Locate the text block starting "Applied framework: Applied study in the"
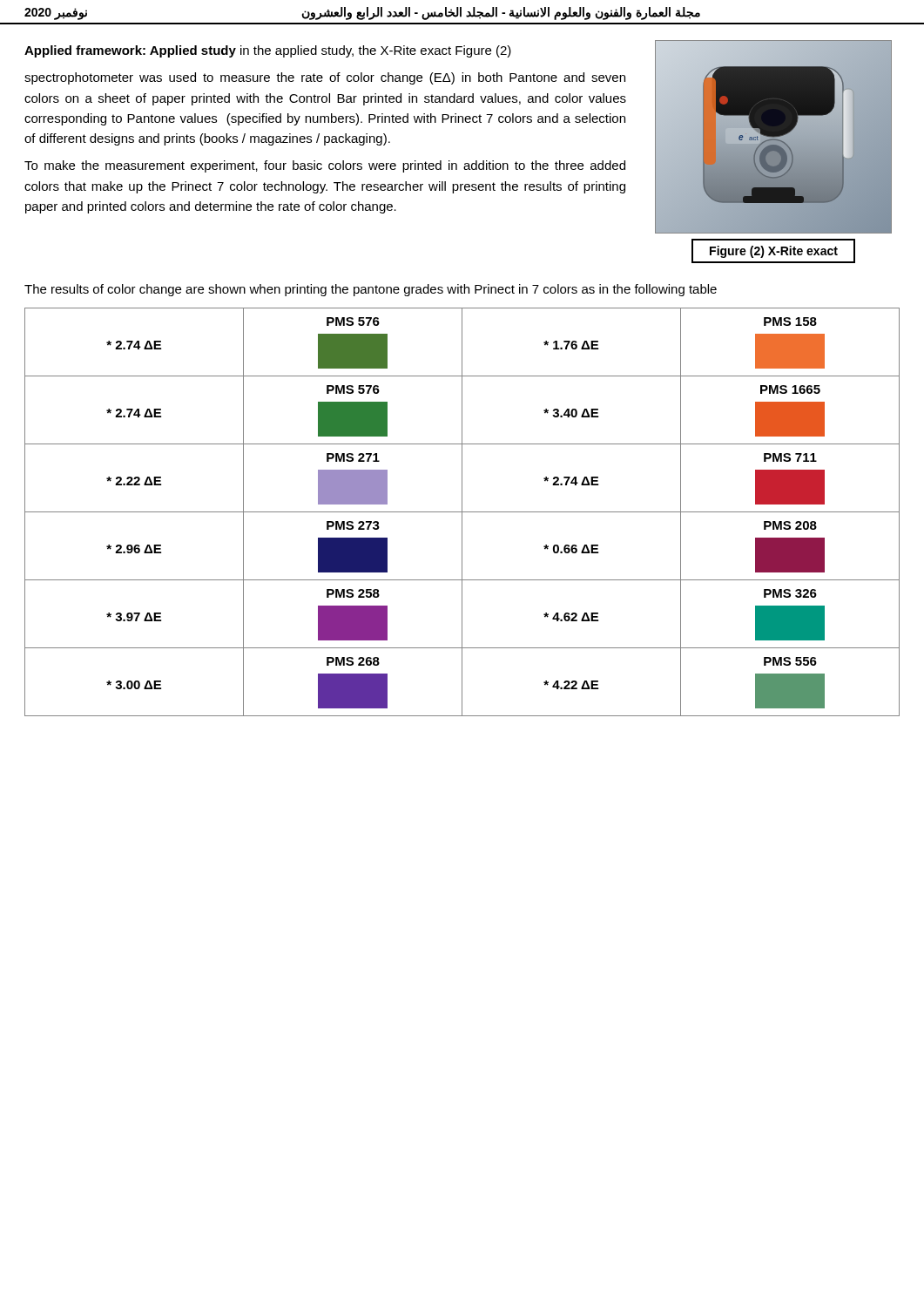This screenshot has width=924, height=1307. (325, 128)
